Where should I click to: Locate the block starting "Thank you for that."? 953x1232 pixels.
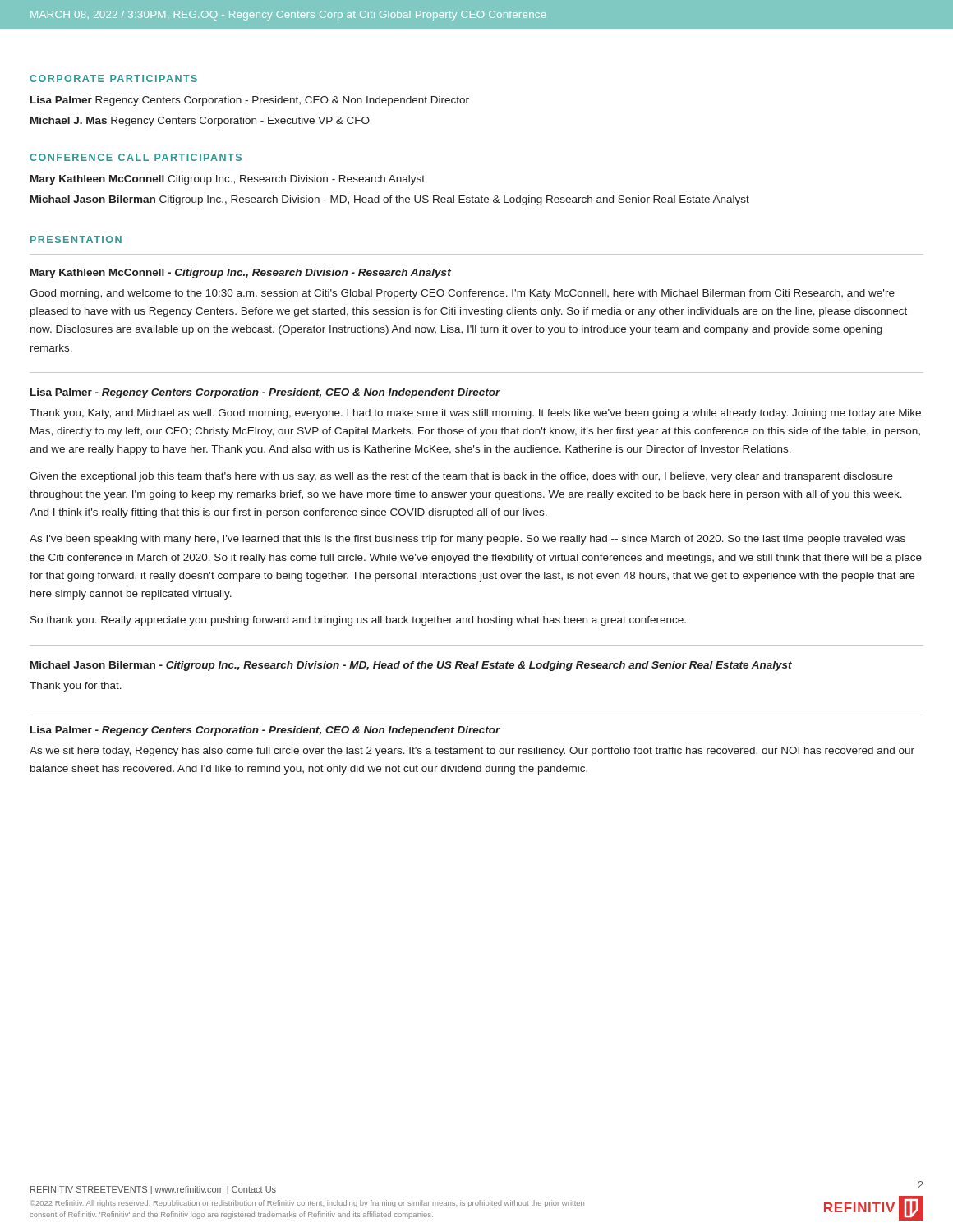point(76,685)
